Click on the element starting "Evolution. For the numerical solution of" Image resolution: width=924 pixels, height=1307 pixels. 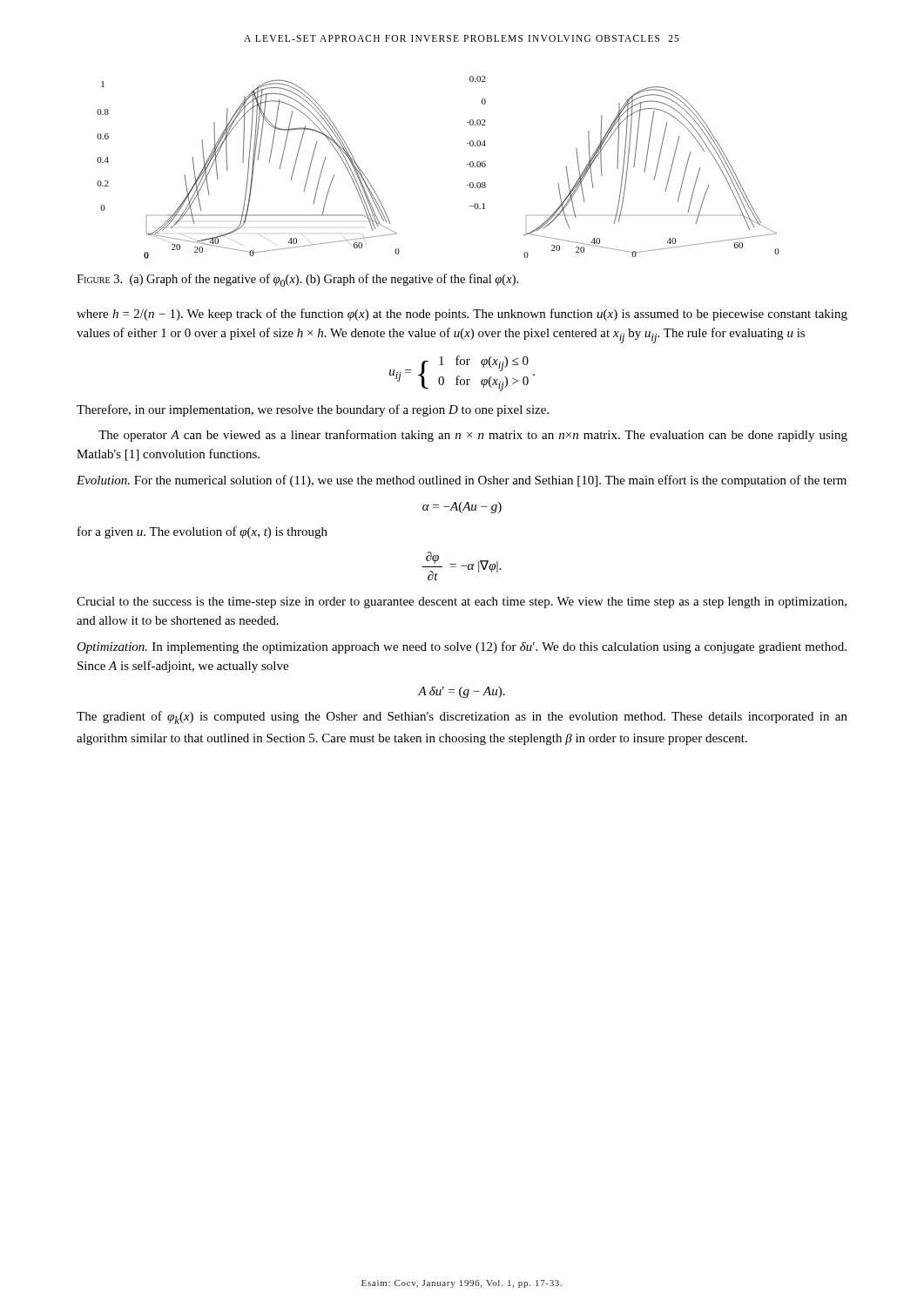point(462,480)
